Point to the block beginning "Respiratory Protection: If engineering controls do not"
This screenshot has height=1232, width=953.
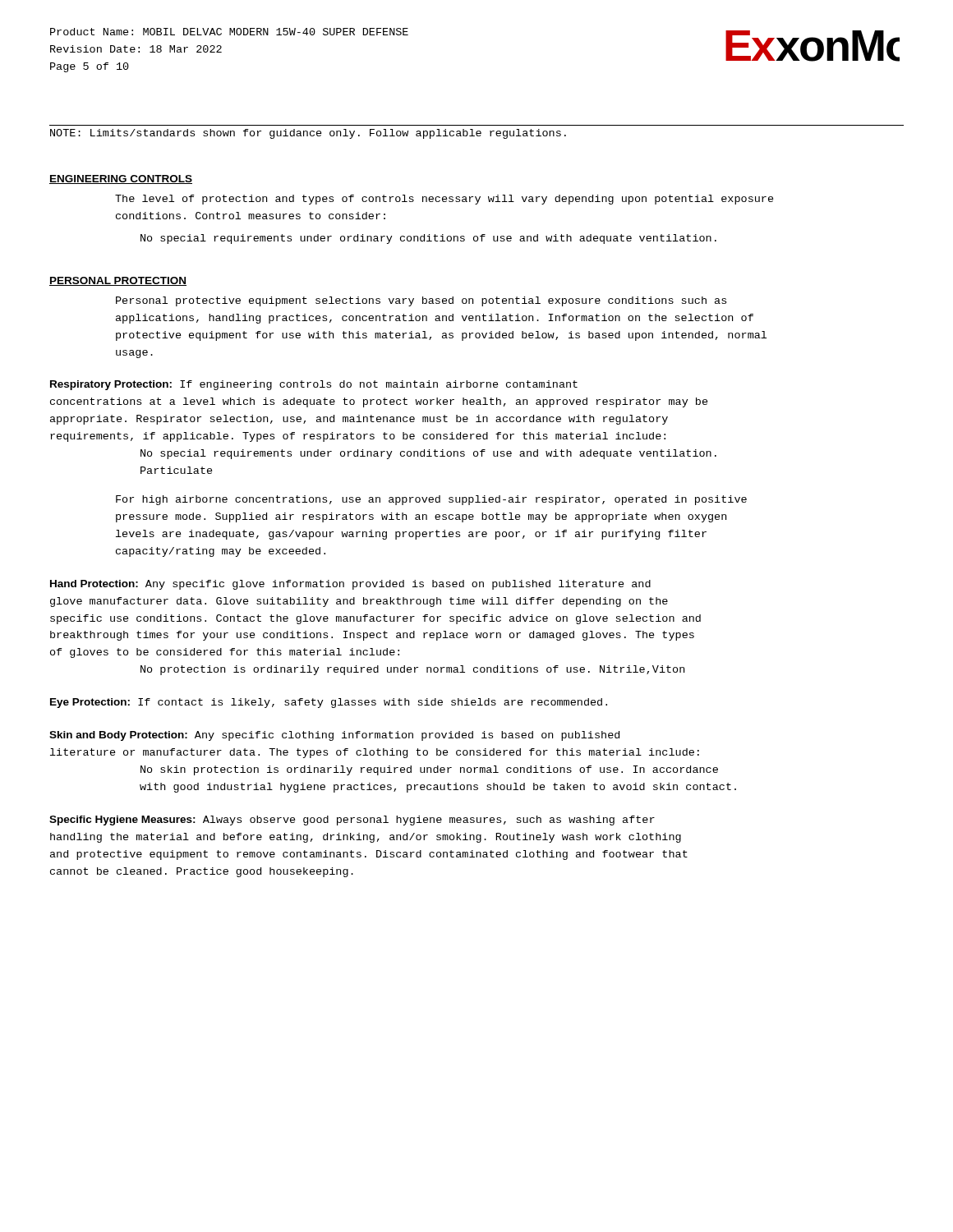click(x=476, y=429)
